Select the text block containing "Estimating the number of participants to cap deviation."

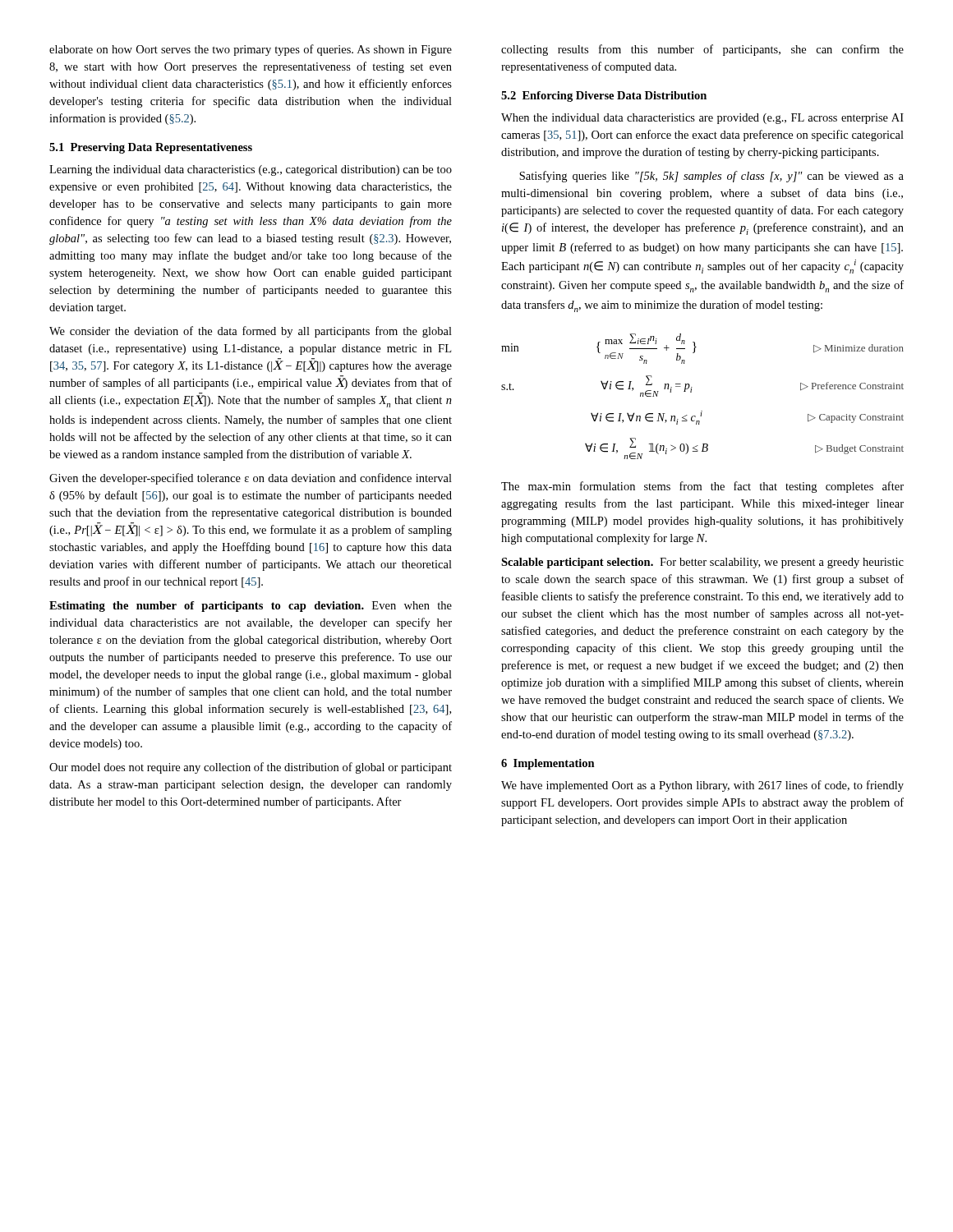coord(251,675)
